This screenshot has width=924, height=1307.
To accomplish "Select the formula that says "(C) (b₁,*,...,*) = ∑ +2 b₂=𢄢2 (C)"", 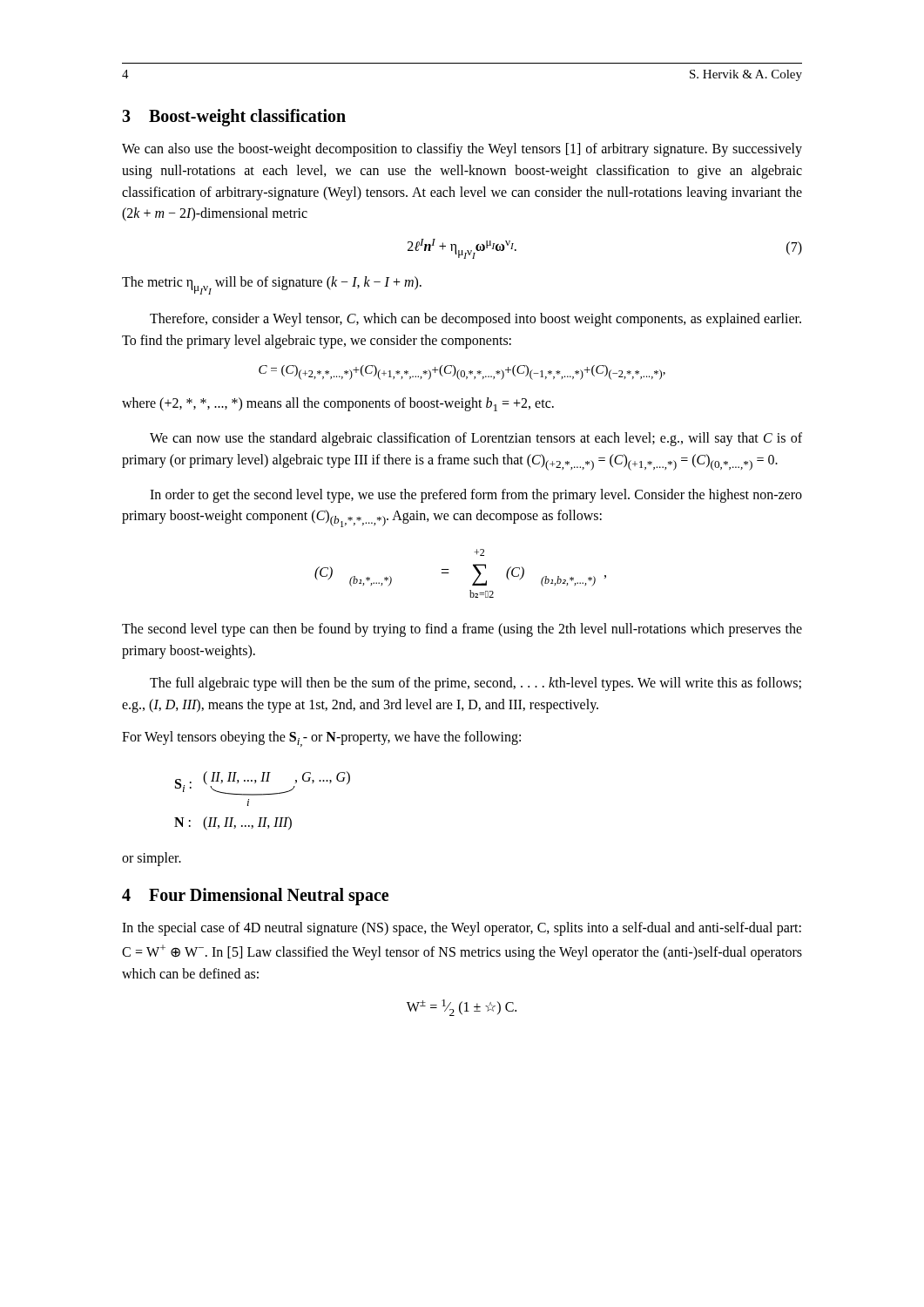I will point(479,552).
